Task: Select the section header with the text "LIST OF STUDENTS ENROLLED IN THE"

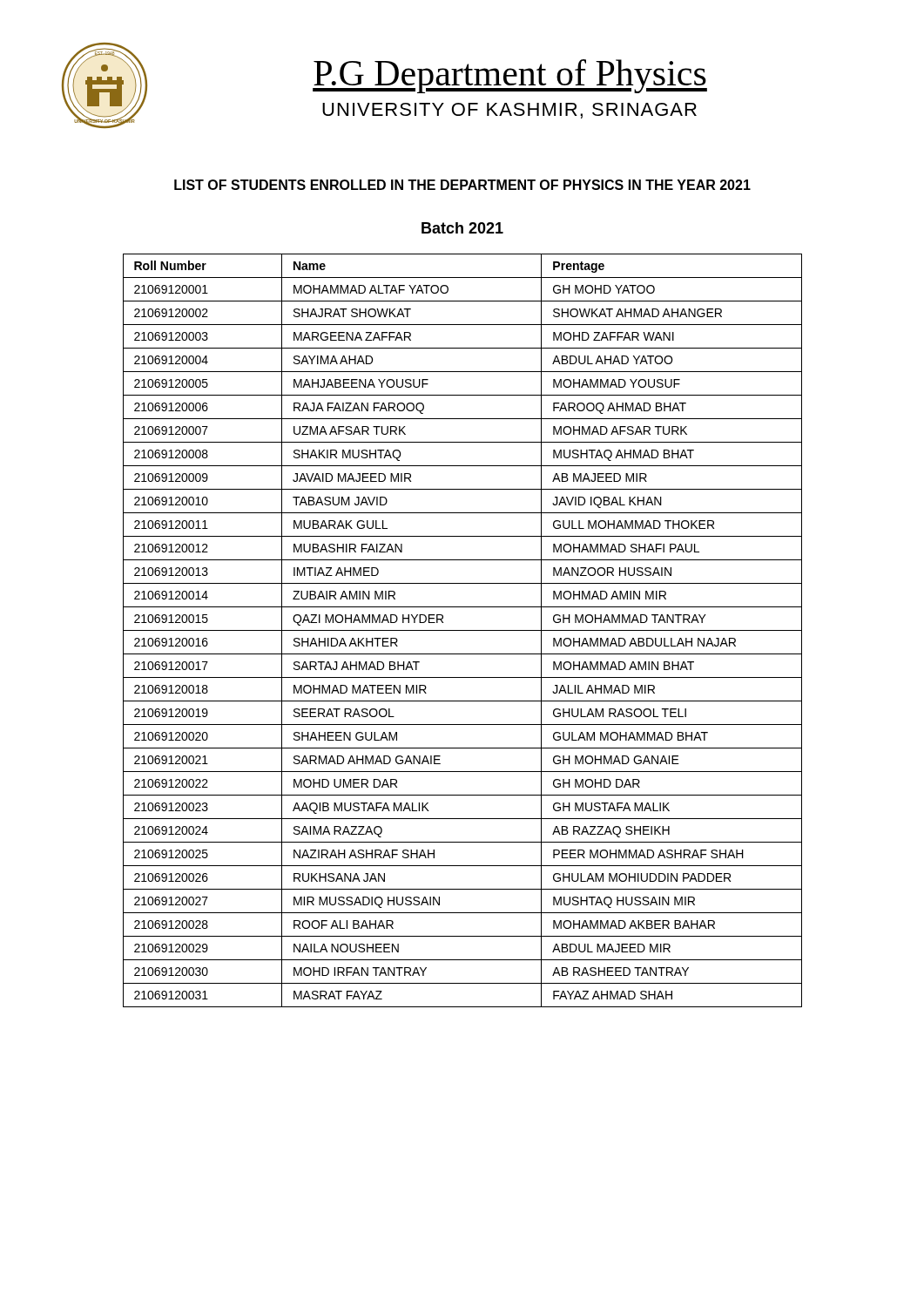Action: click(462, 185)
